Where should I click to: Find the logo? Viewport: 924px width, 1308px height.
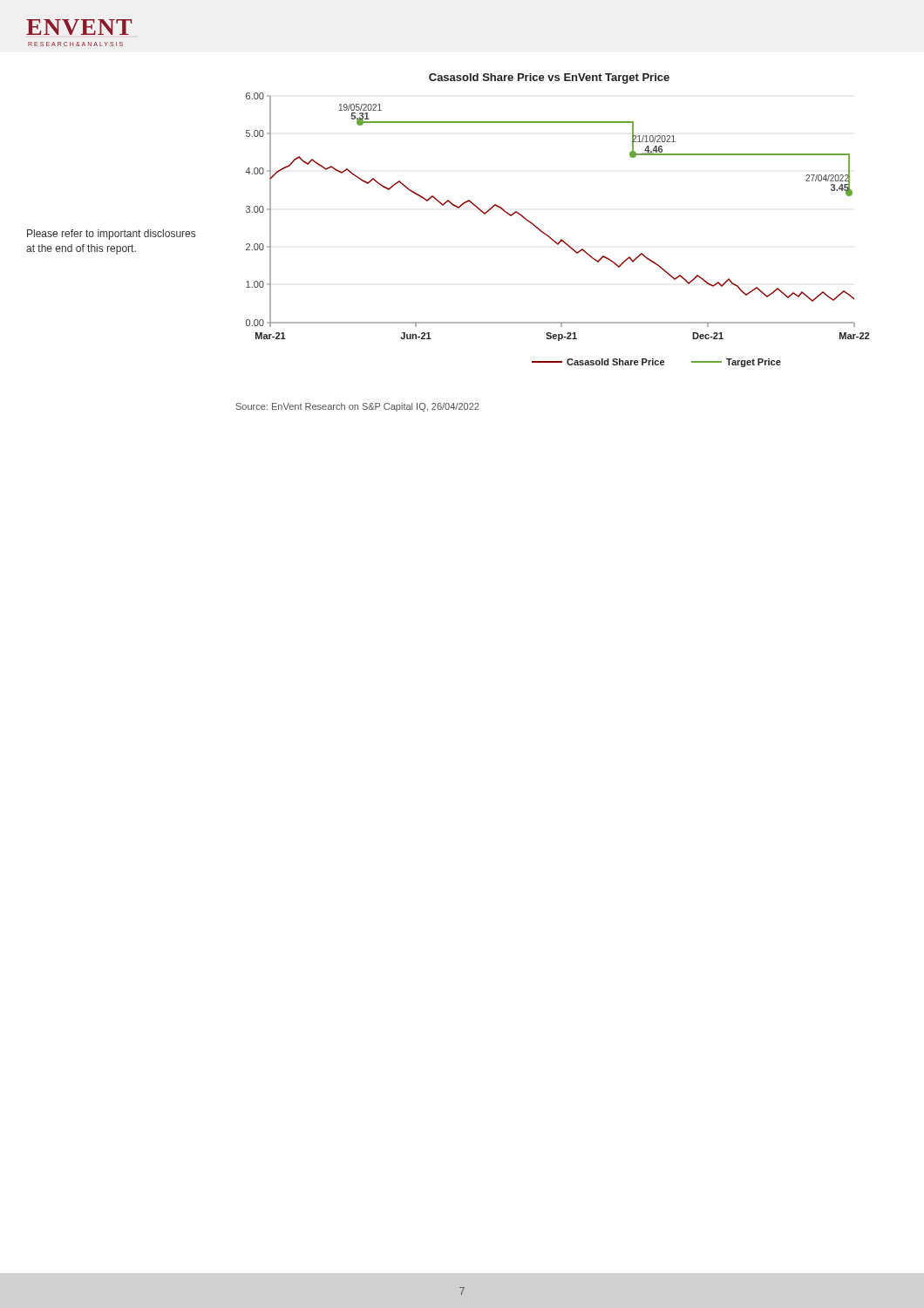tap(83, 30)
